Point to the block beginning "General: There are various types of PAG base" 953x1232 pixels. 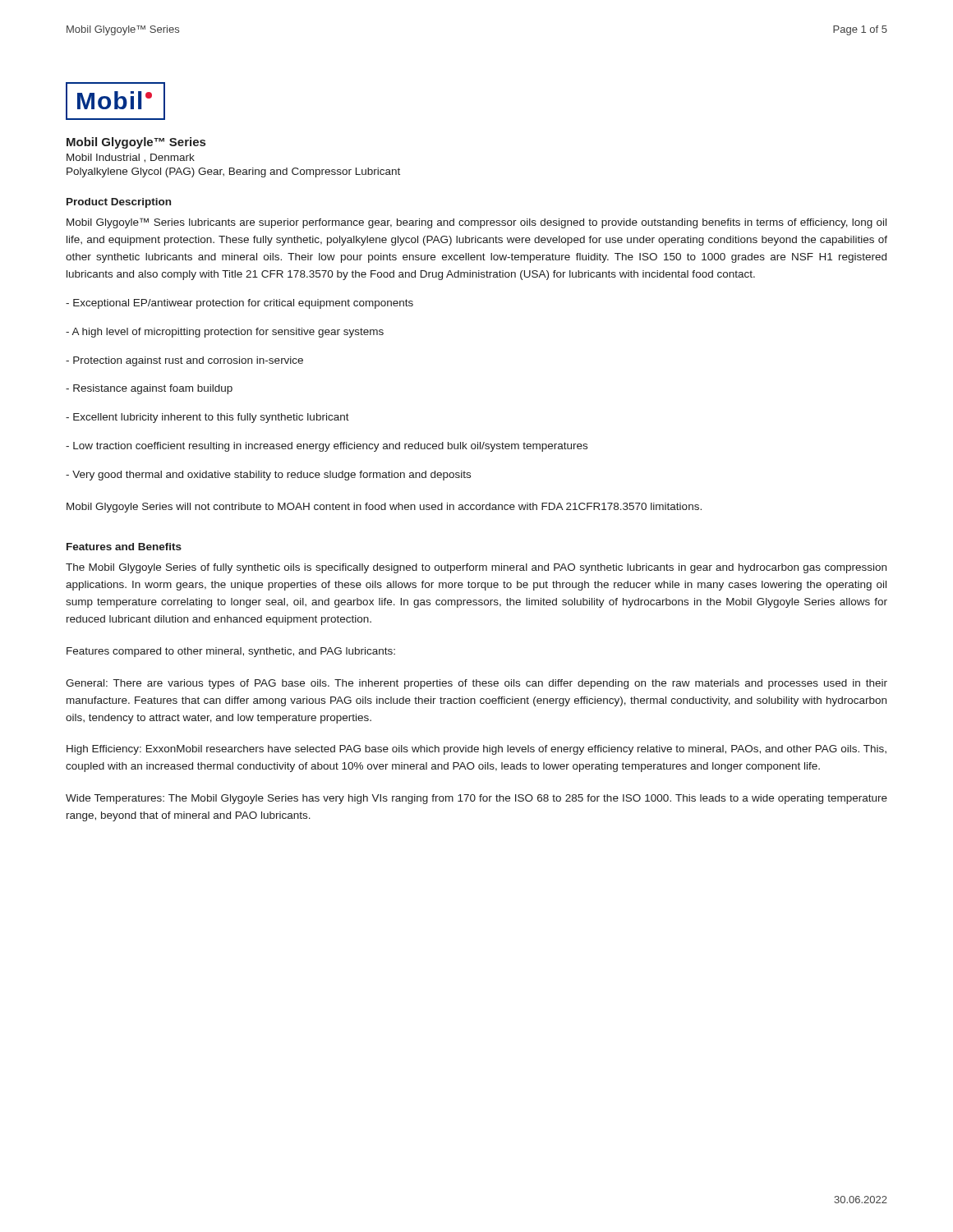tap(476, 700)
